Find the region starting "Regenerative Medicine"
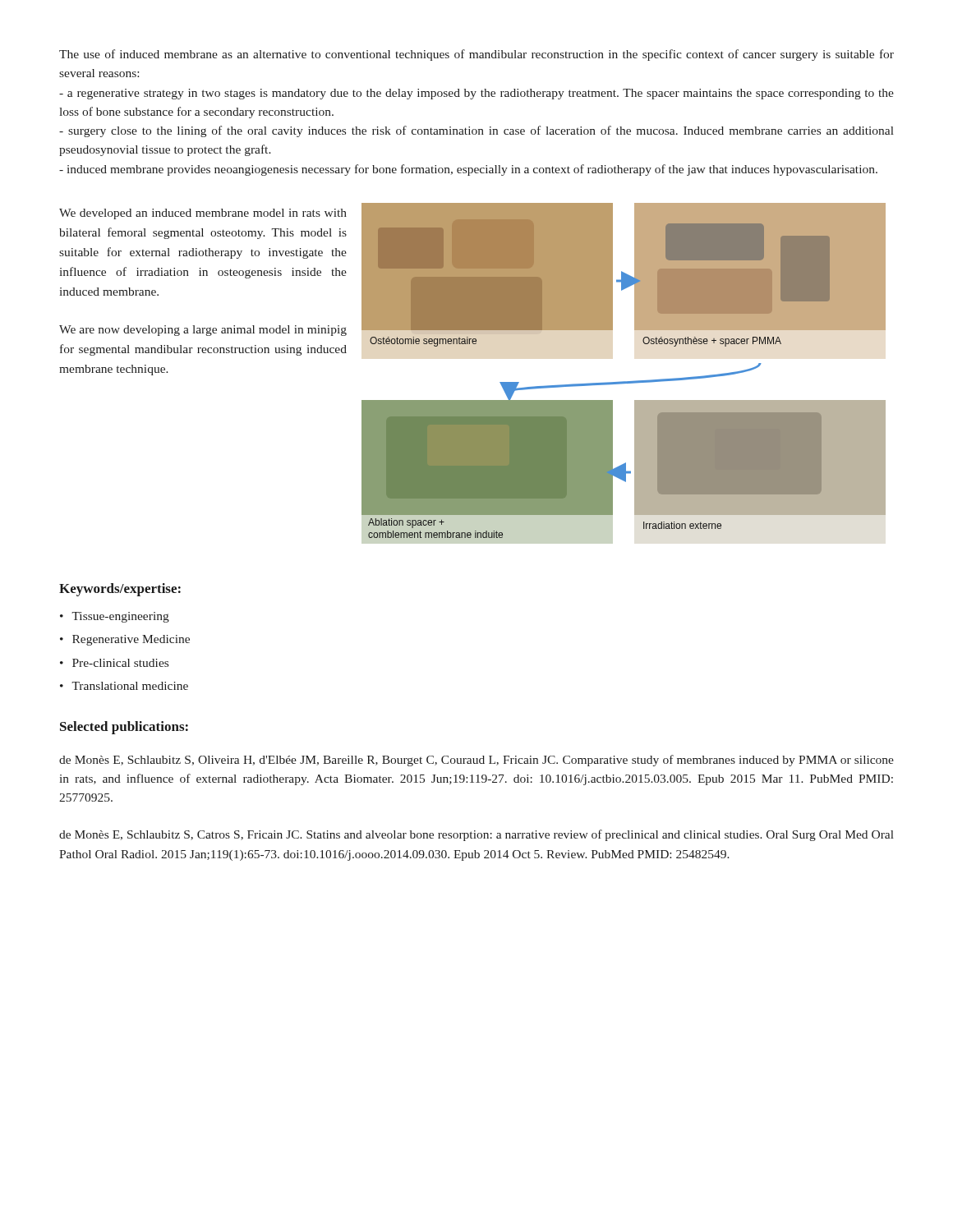The width and height of the screenshot is (953, 1232). [131, 639]
